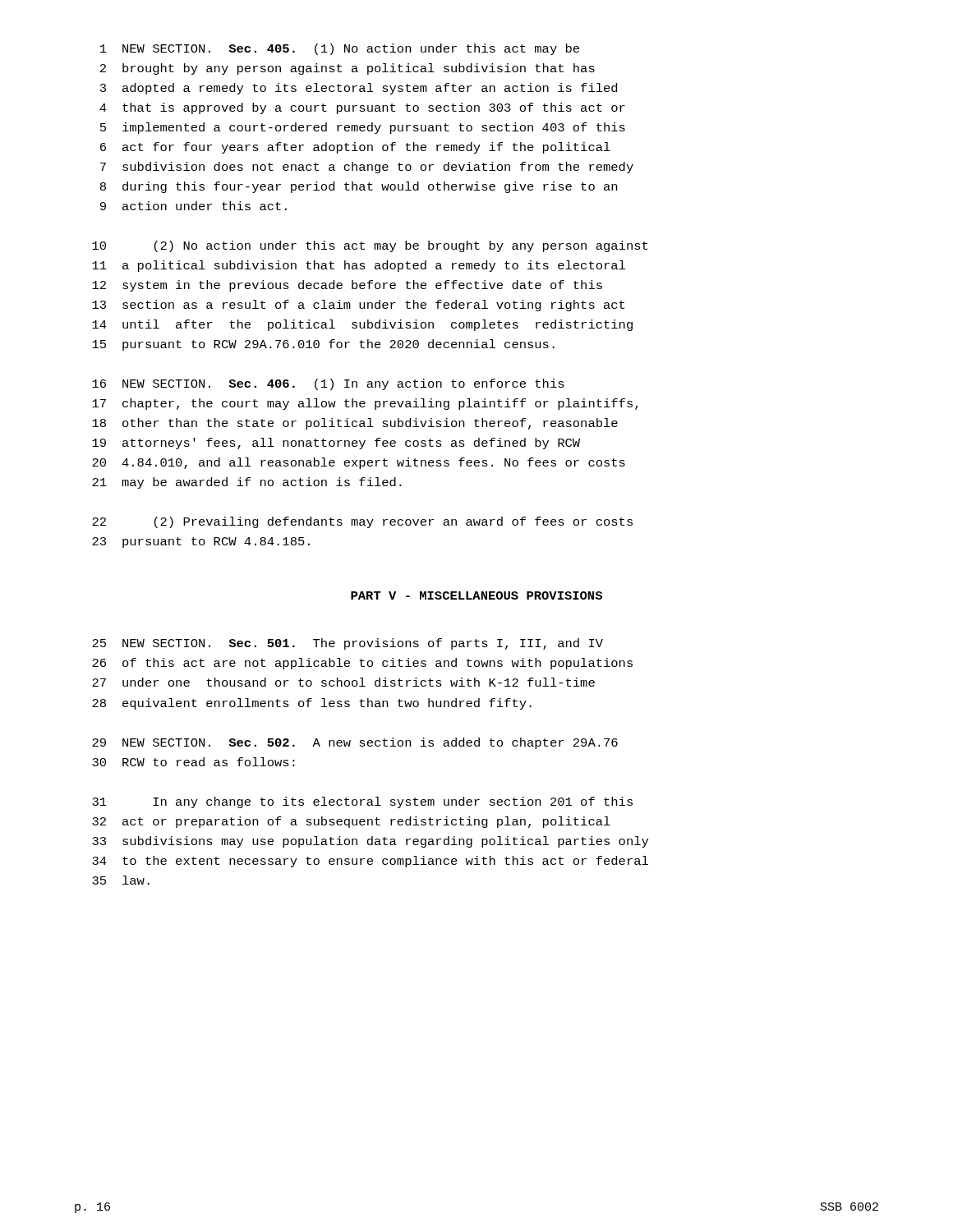Locate the list item that says "17 chapter, the"
953x1232 pixels.
pyautogui.click(x=476, y=404)
